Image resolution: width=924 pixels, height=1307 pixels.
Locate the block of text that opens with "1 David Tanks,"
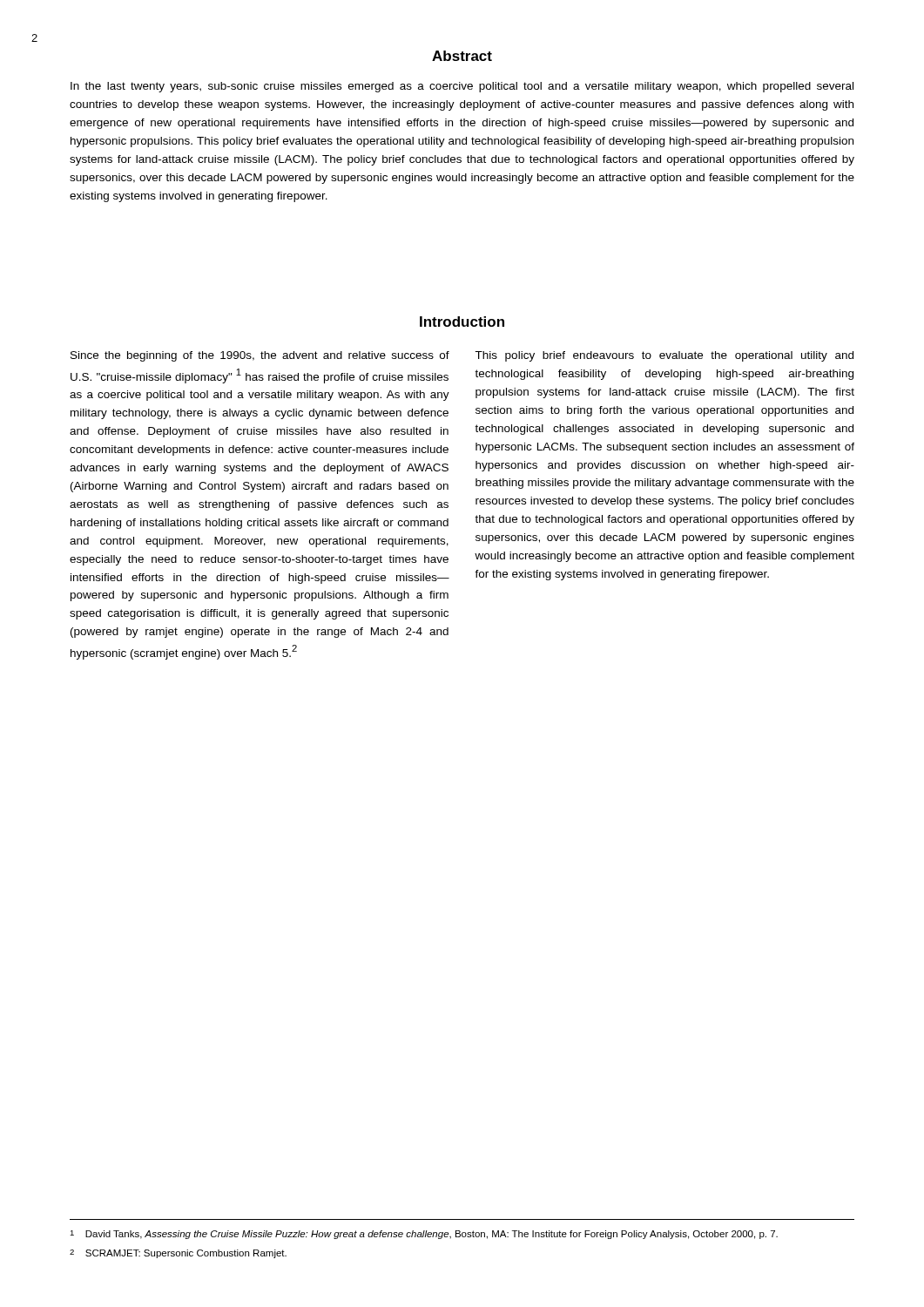tap(424, 1235)
